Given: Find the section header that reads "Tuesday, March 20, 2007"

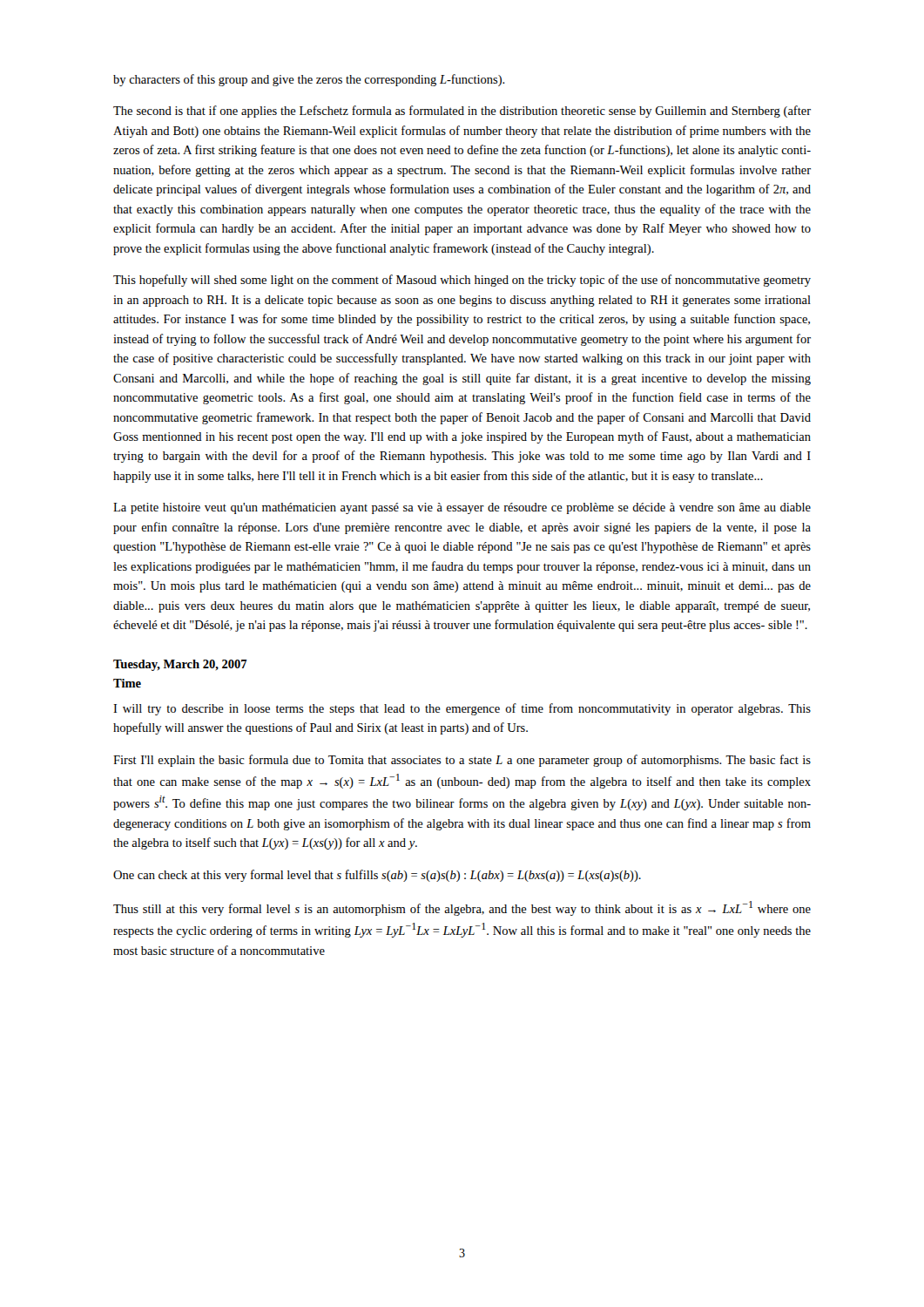Looking at the screenshot, I should [180, 664].
